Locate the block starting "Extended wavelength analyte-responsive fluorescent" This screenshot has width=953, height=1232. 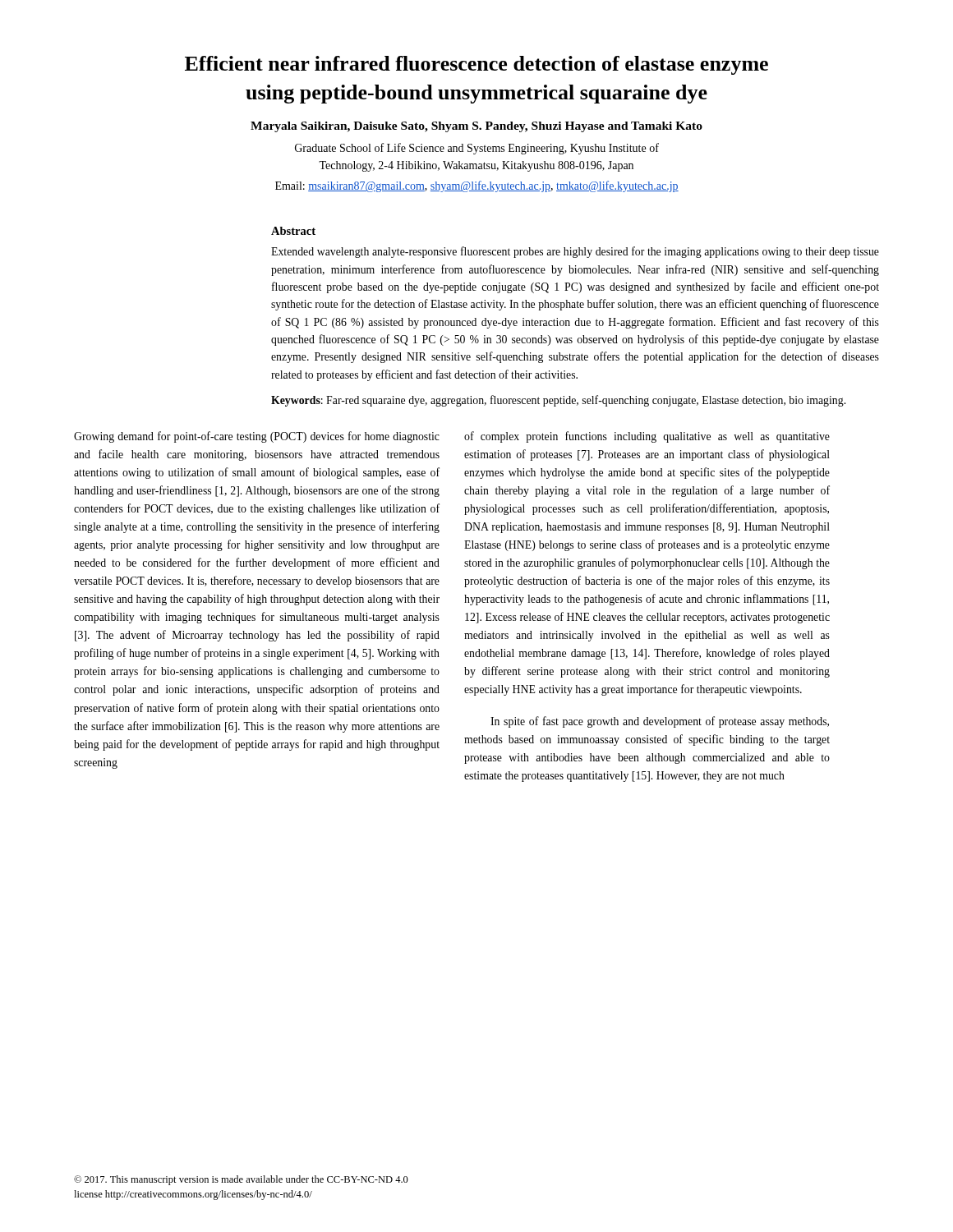pyautogui.click(x=575, y=313)
